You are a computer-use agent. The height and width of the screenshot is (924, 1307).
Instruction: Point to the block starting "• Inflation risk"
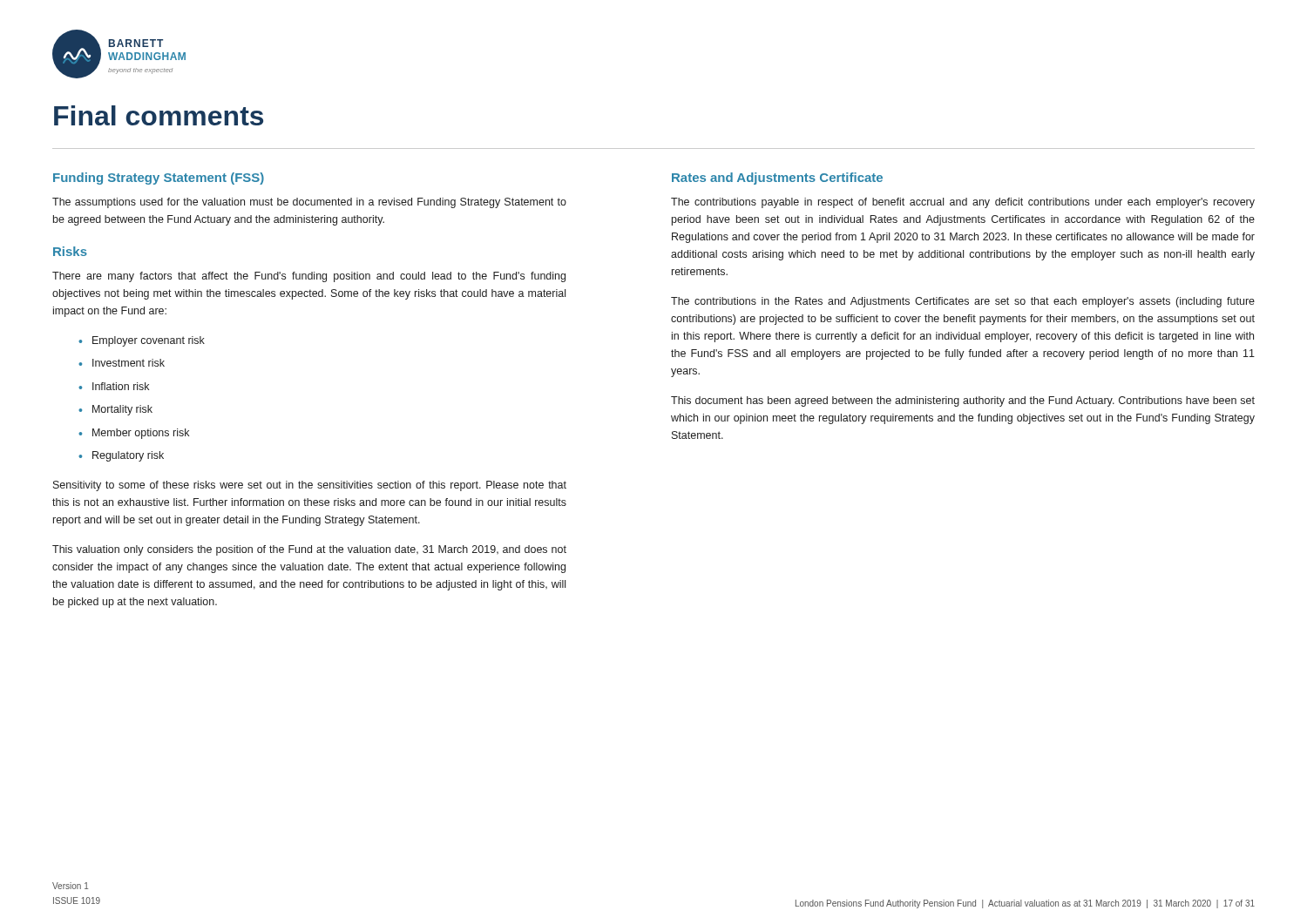pos(114,387)
